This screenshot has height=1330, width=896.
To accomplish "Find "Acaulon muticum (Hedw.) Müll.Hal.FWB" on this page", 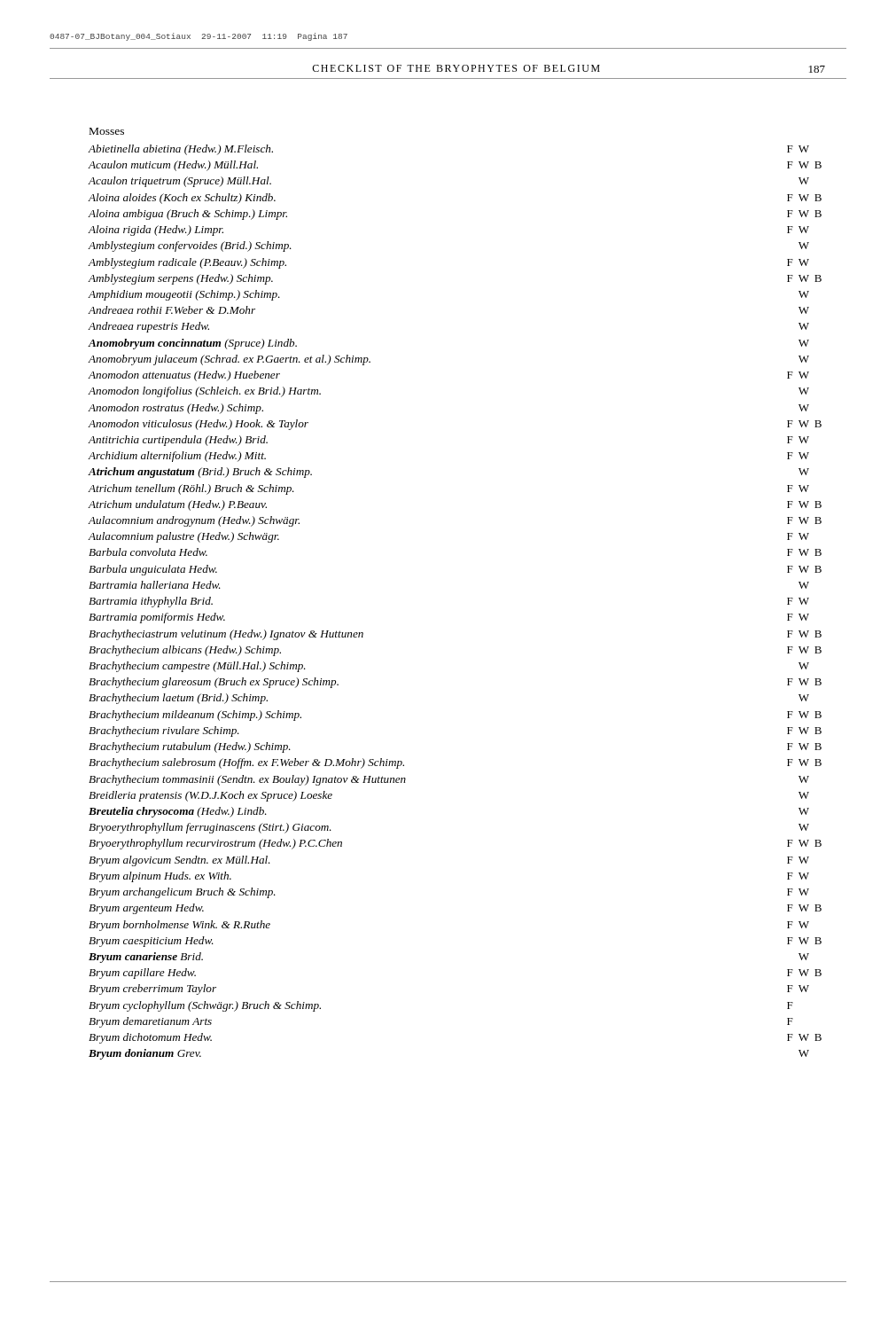I will click(x=166, y=165).
